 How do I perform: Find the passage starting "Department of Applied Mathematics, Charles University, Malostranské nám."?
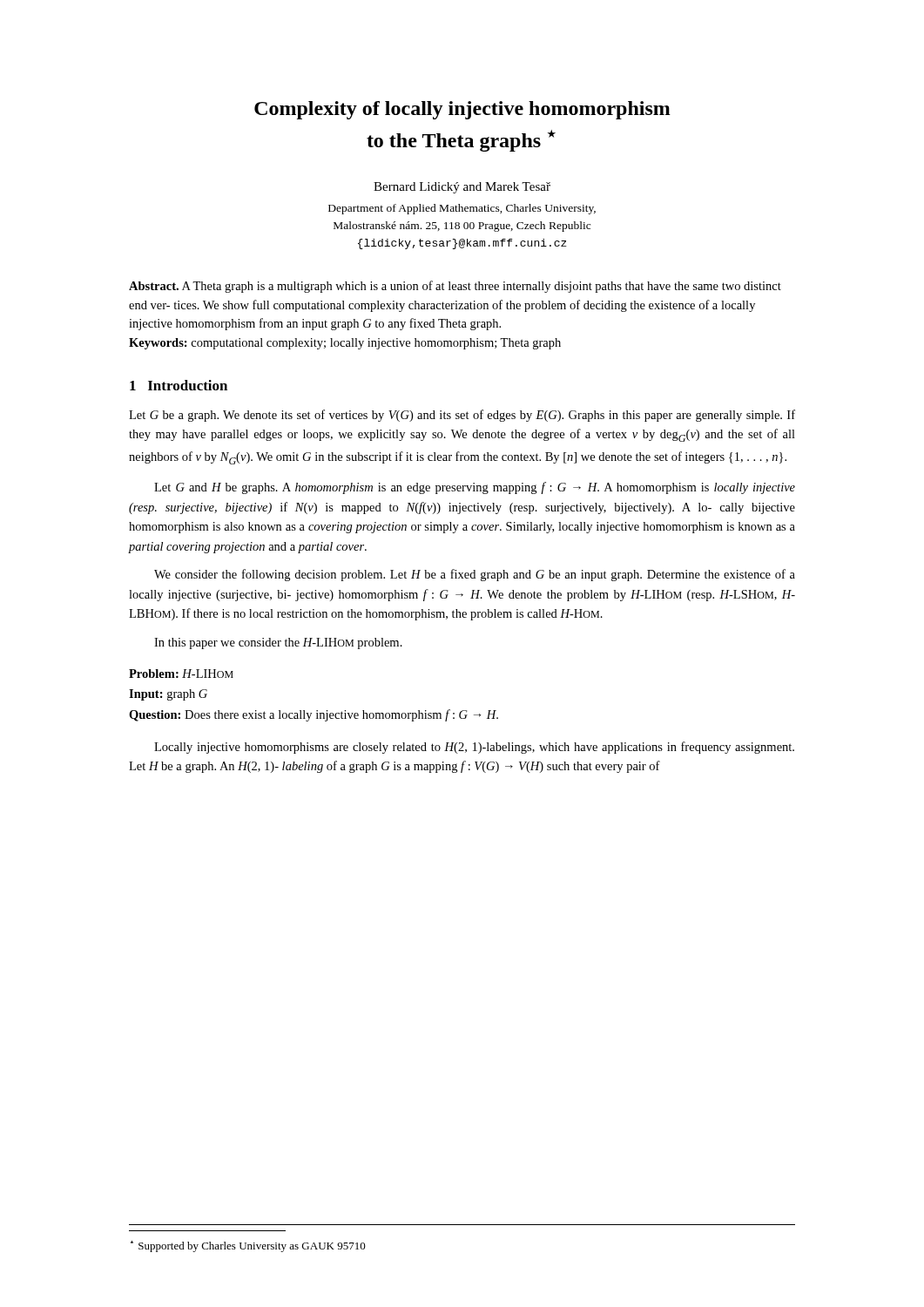coord(462,226)
